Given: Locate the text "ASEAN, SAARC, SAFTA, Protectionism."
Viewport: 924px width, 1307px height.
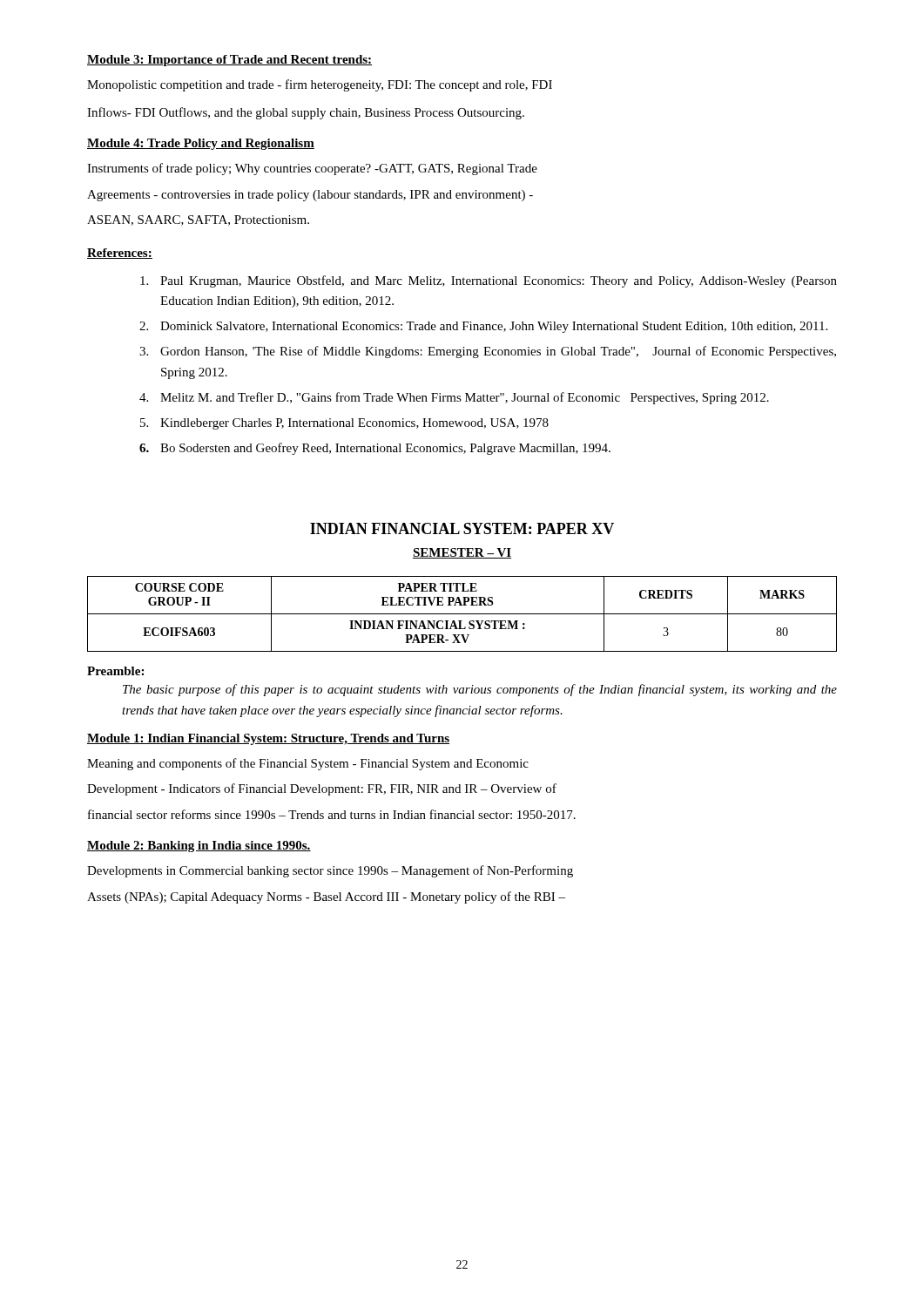Looking at the screenshot, I should click(199, 220).
